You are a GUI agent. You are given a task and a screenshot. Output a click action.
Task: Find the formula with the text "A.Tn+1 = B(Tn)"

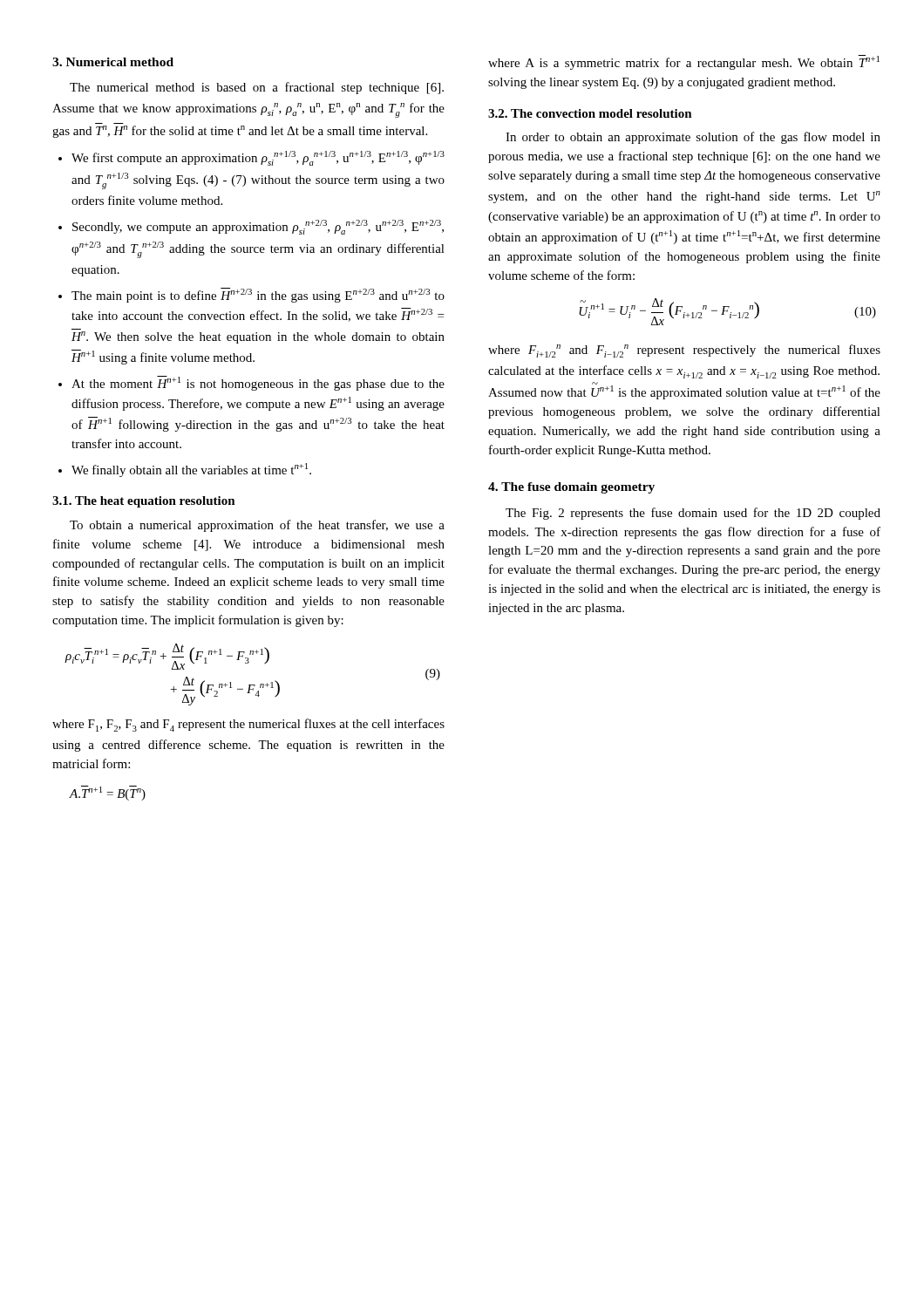[108, 792]
